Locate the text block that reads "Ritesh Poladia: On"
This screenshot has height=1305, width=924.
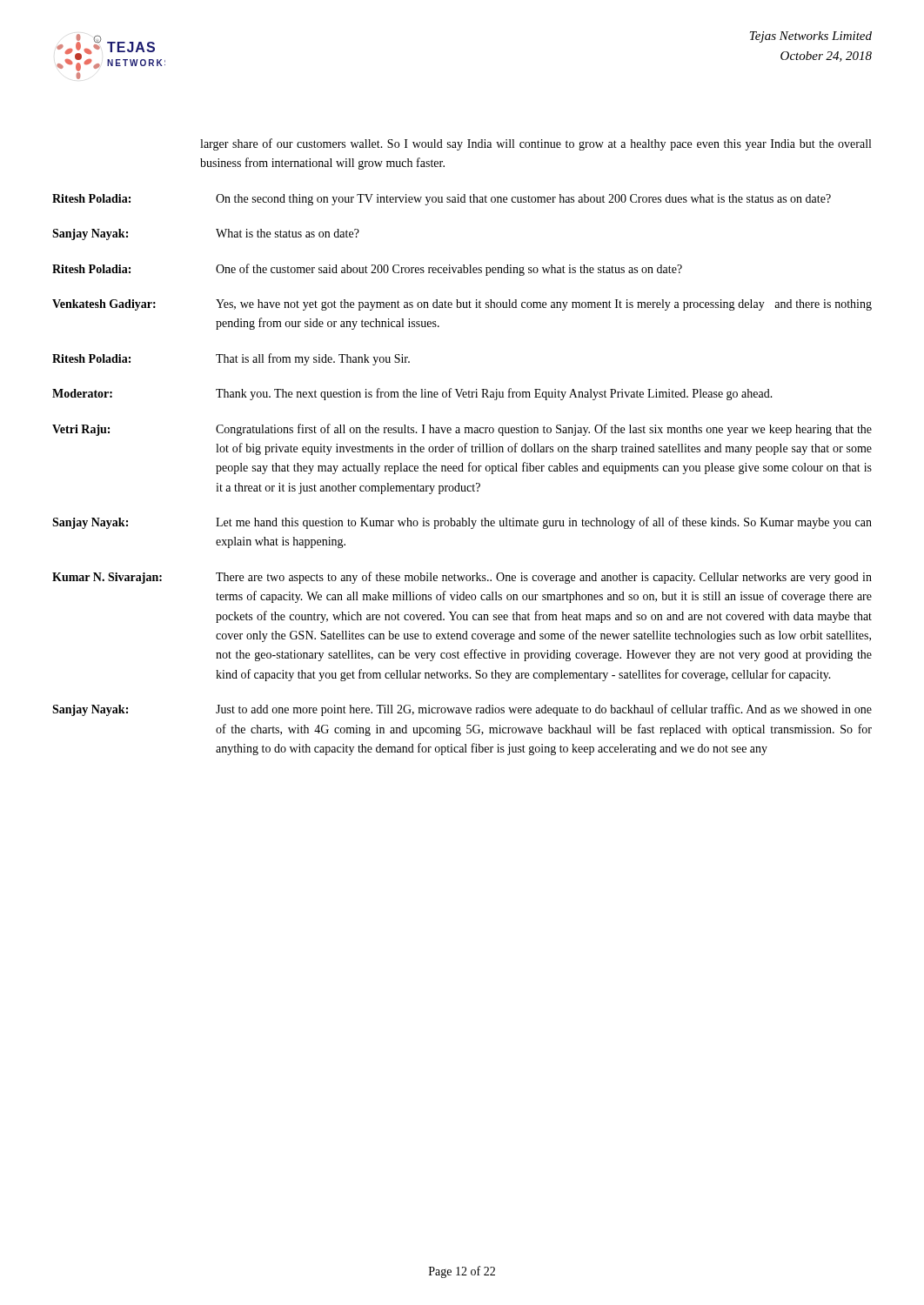tap(462, 199)
